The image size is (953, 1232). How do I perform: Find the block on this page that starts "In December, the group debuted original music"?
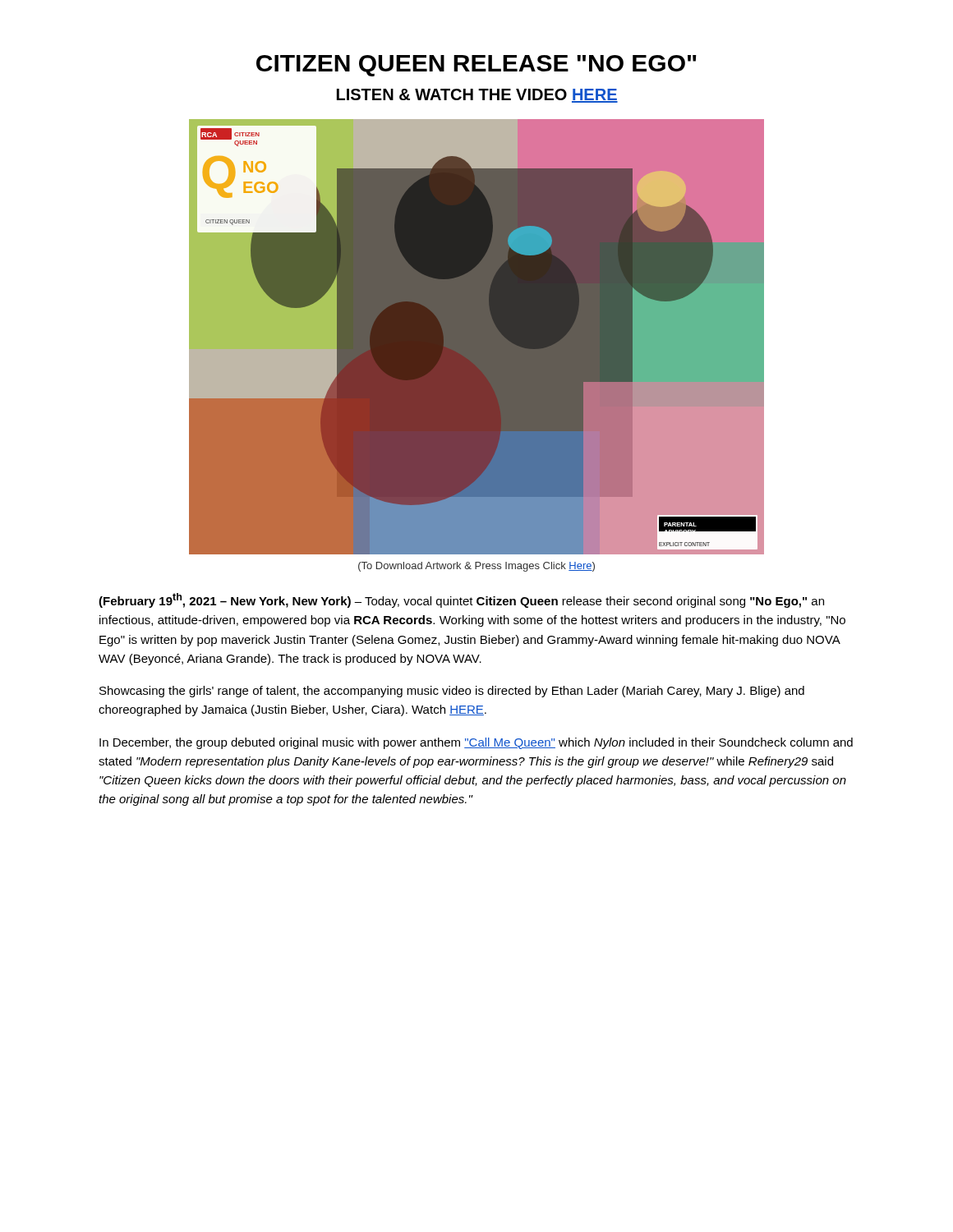click(x=476, y=770)
